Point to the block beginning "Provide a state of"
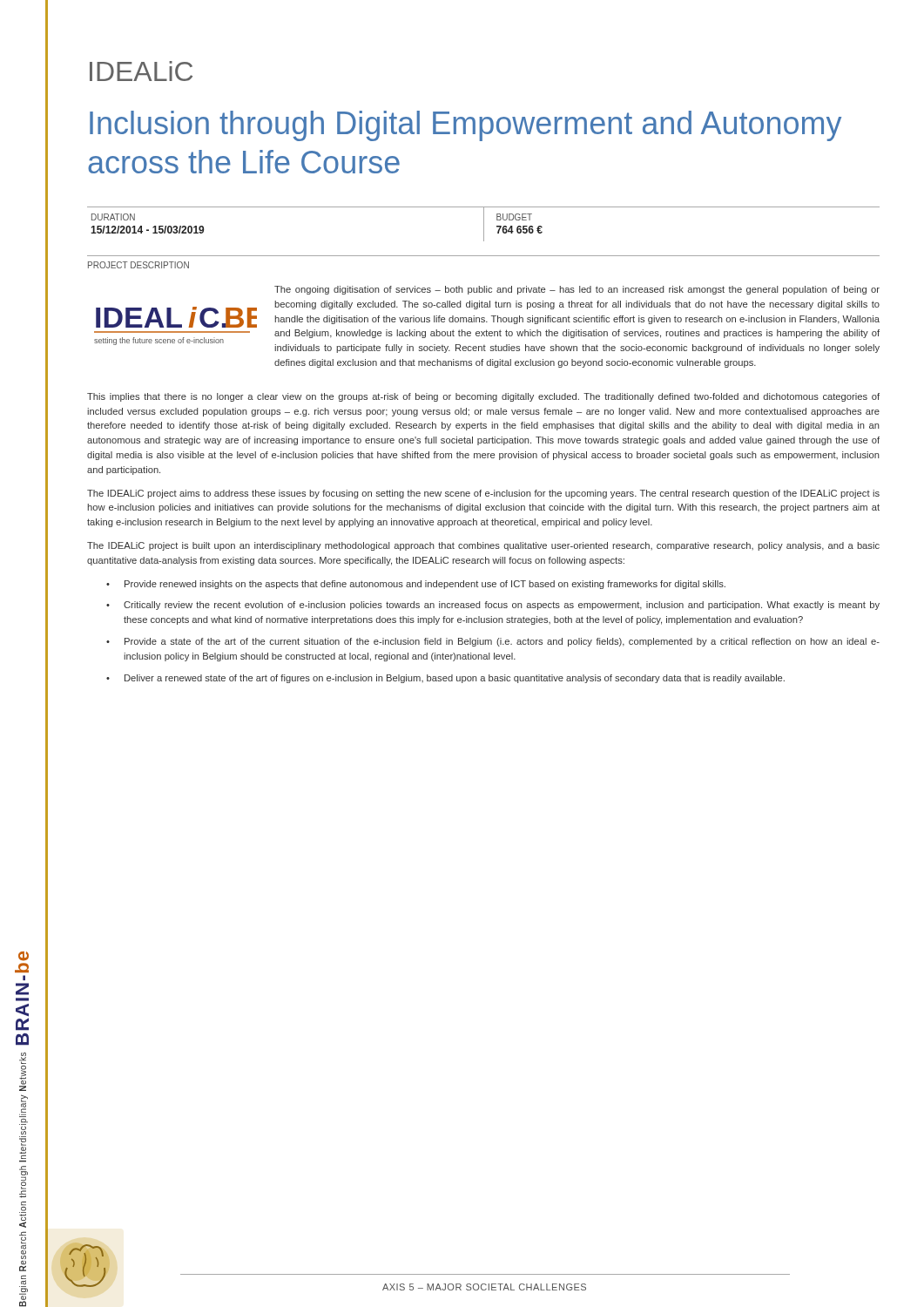924x1307 pixels. [502, 649]
